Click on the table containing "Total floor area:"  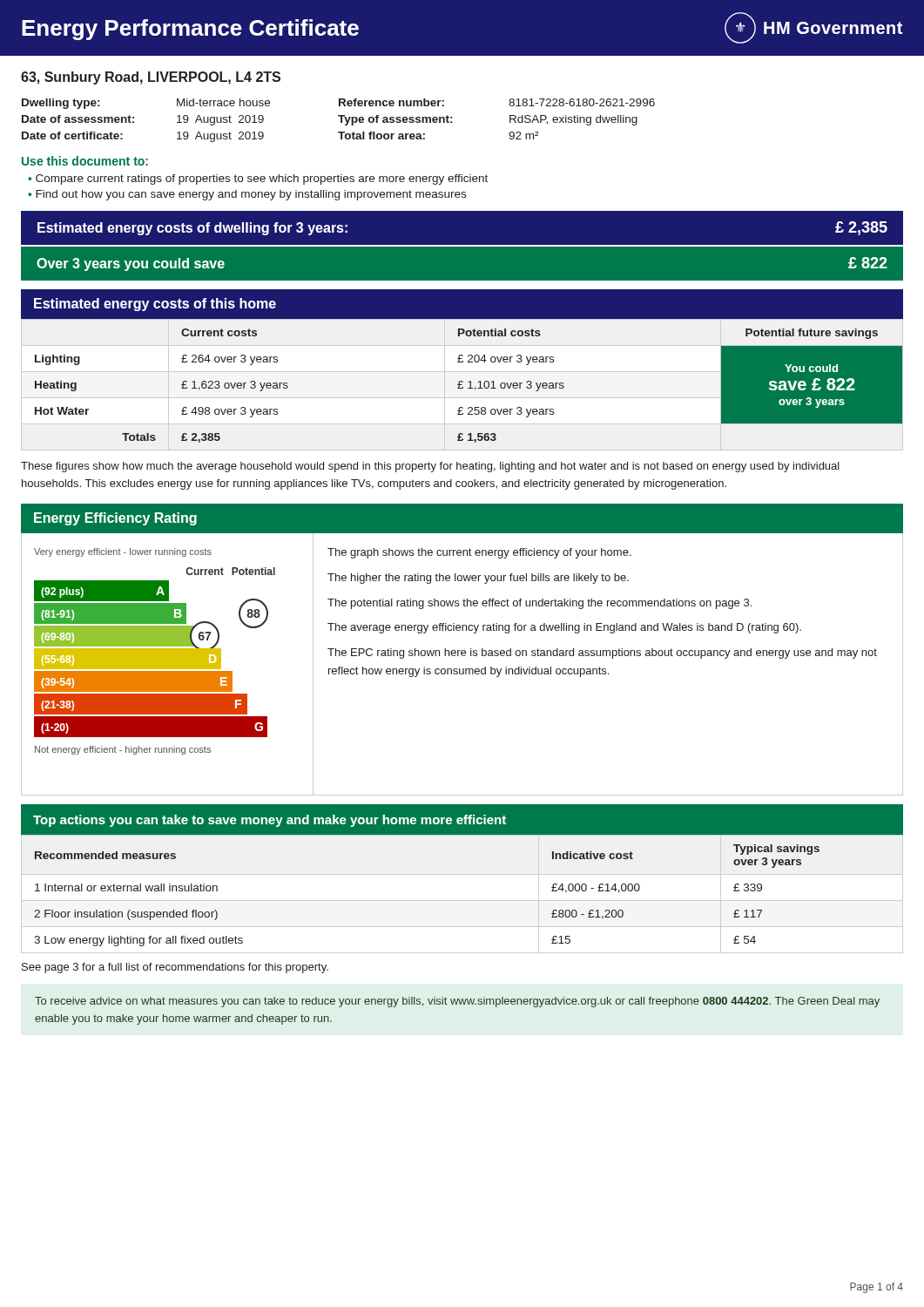pyautogui.click(x=462, y=118)
